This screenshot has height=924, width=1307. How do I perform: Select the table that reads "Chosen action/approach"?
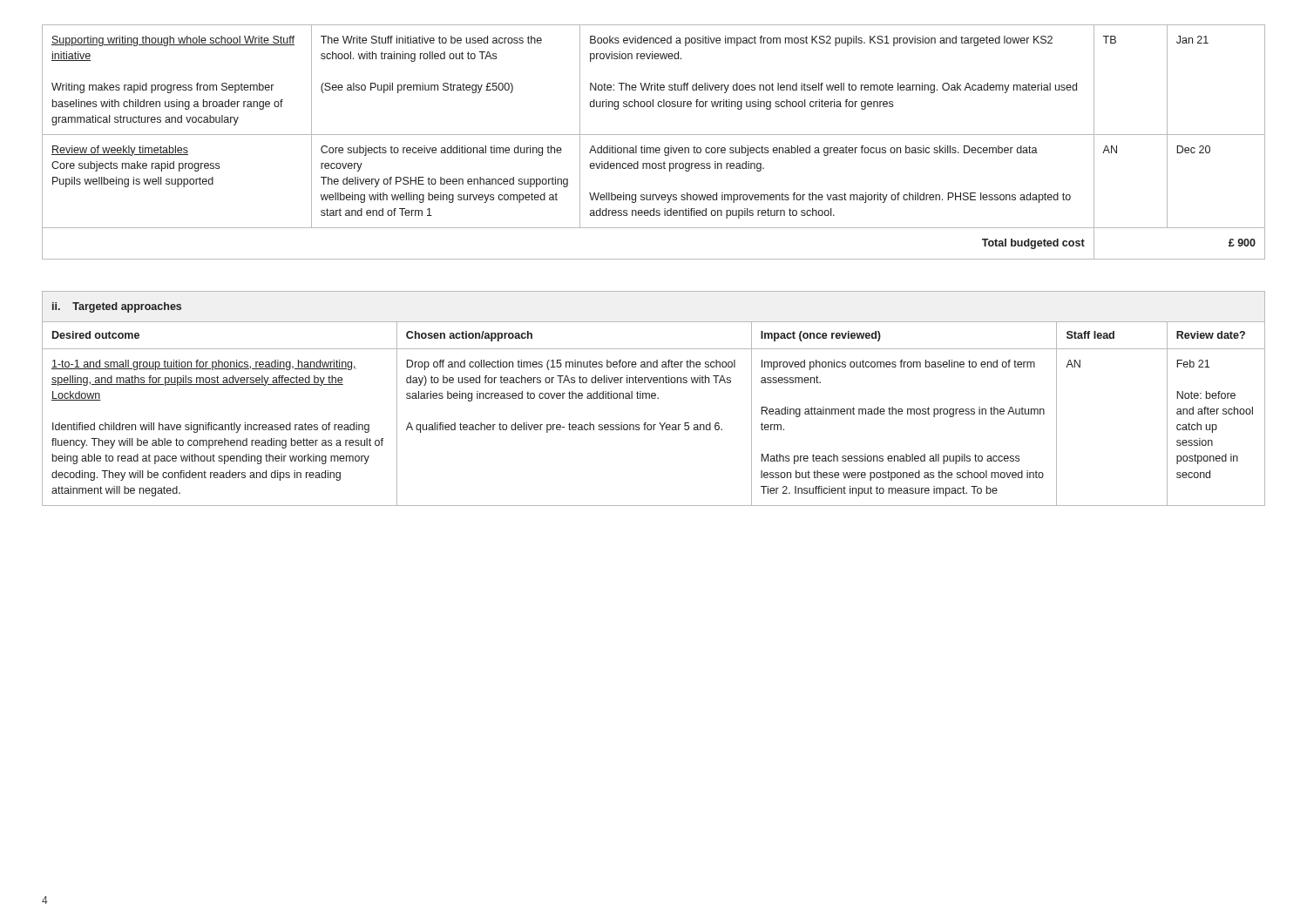654,398
